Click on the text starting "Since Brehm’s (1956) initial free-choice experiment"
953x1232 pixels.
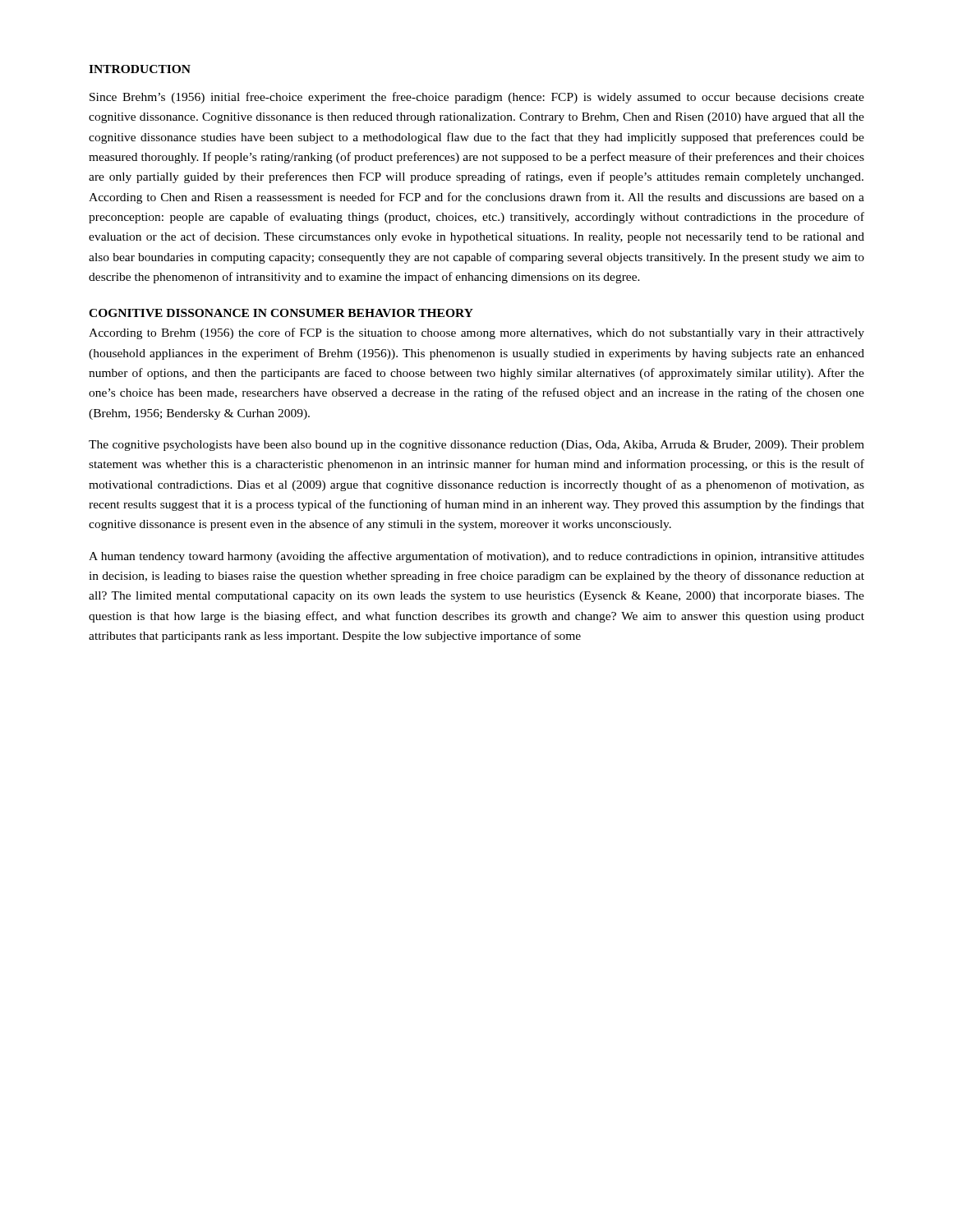(476, 186)
